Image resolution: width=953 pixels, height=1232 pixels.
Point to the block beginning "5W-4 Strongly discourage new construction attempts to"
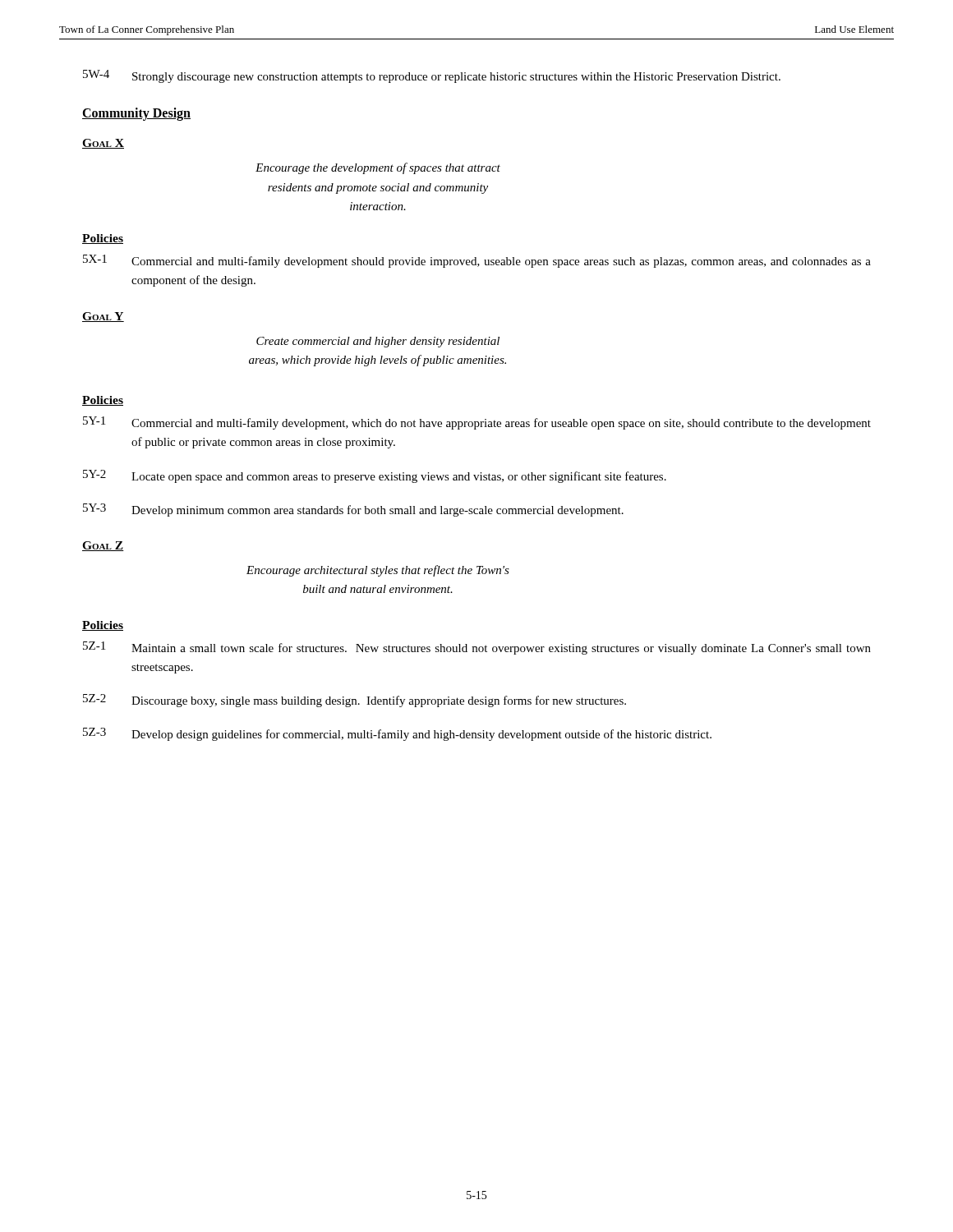pyautogui.click(x=476, y=77)
